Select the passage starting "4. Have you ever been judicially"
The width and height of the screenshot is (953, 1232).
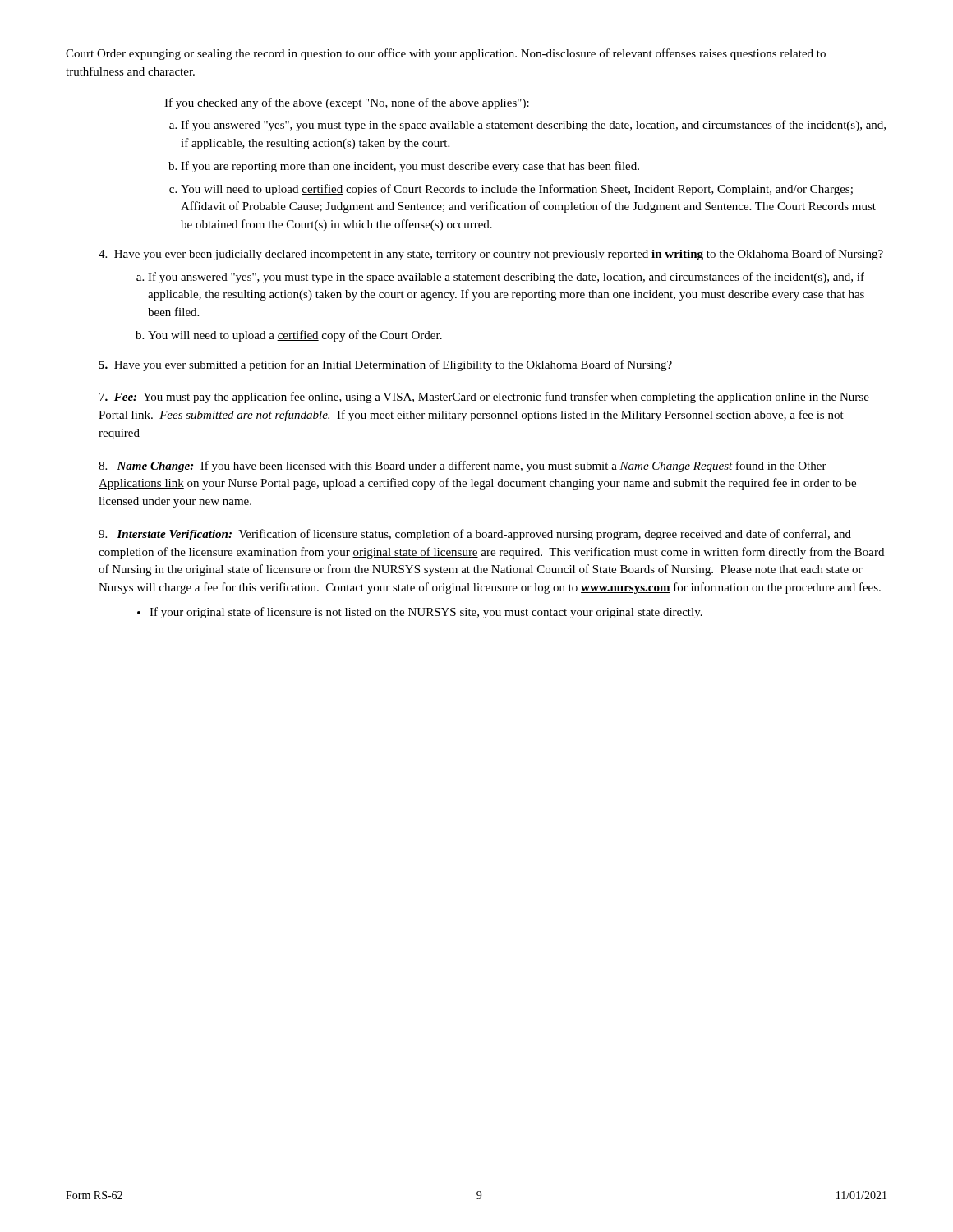coord(491,254)
